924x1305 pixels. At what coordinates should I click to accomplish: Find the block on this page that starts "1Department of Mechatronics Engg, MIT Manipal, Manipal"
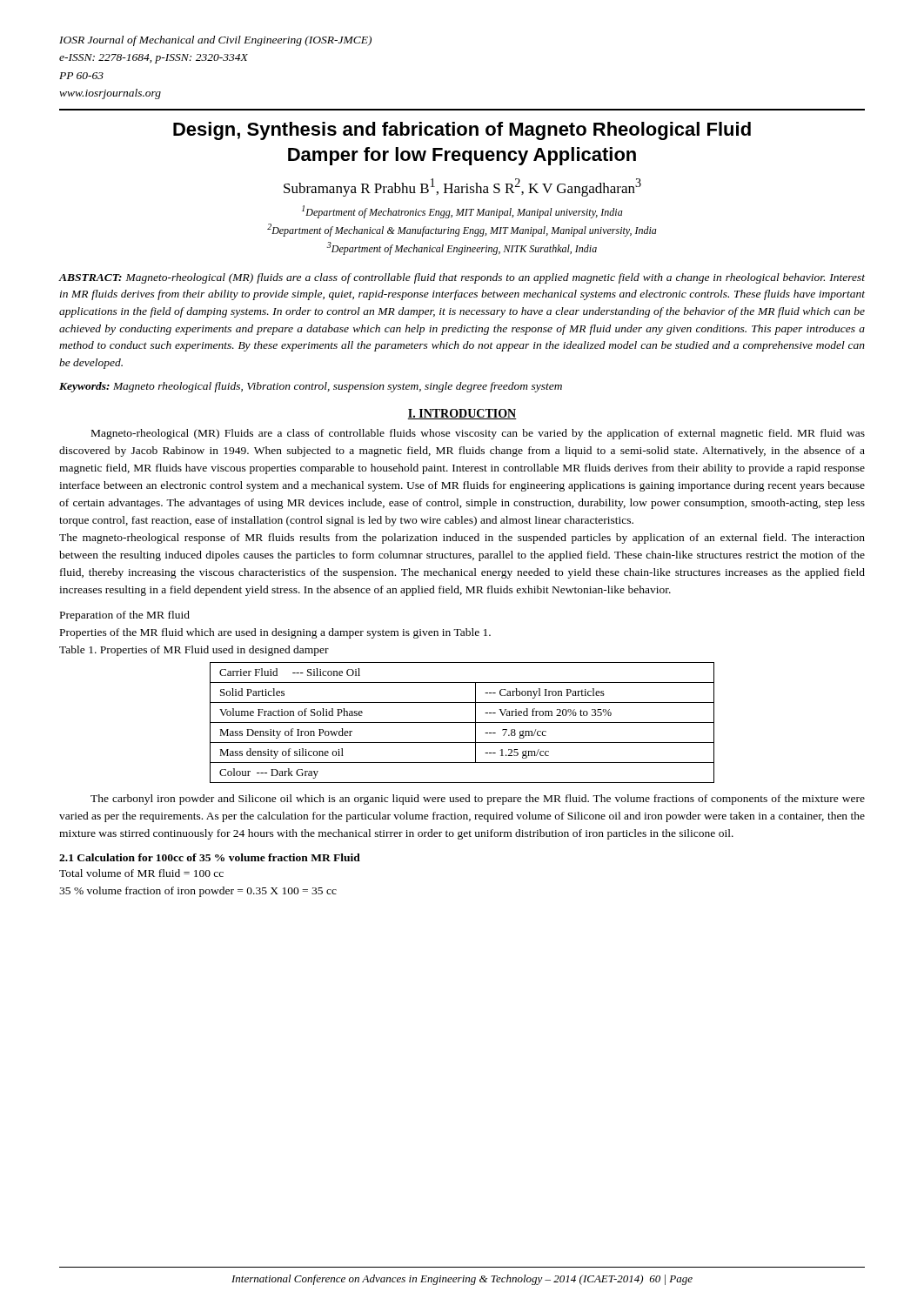(462, 229)
